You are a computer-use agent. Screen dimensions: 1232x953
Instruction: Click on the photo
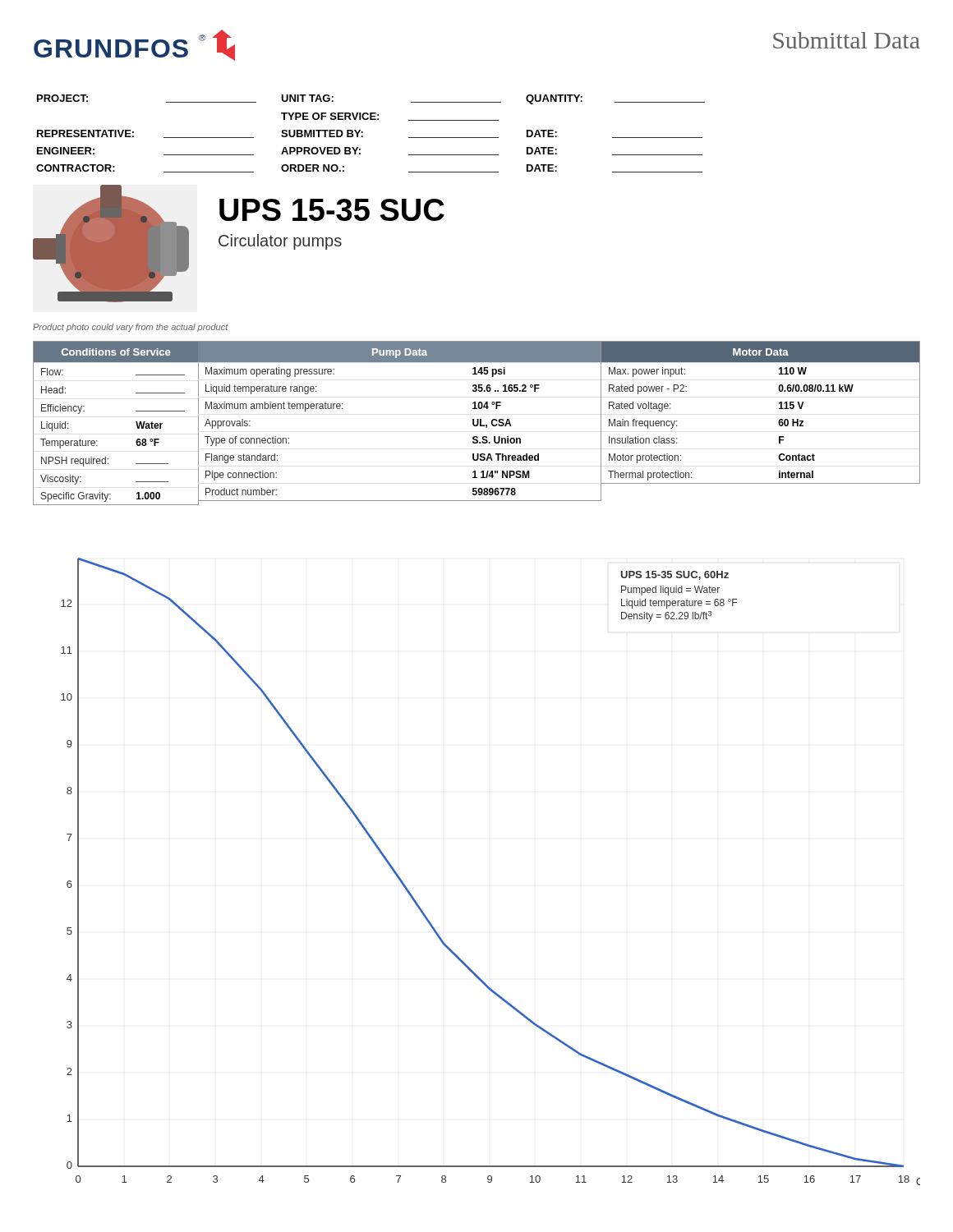pos(115,248)
